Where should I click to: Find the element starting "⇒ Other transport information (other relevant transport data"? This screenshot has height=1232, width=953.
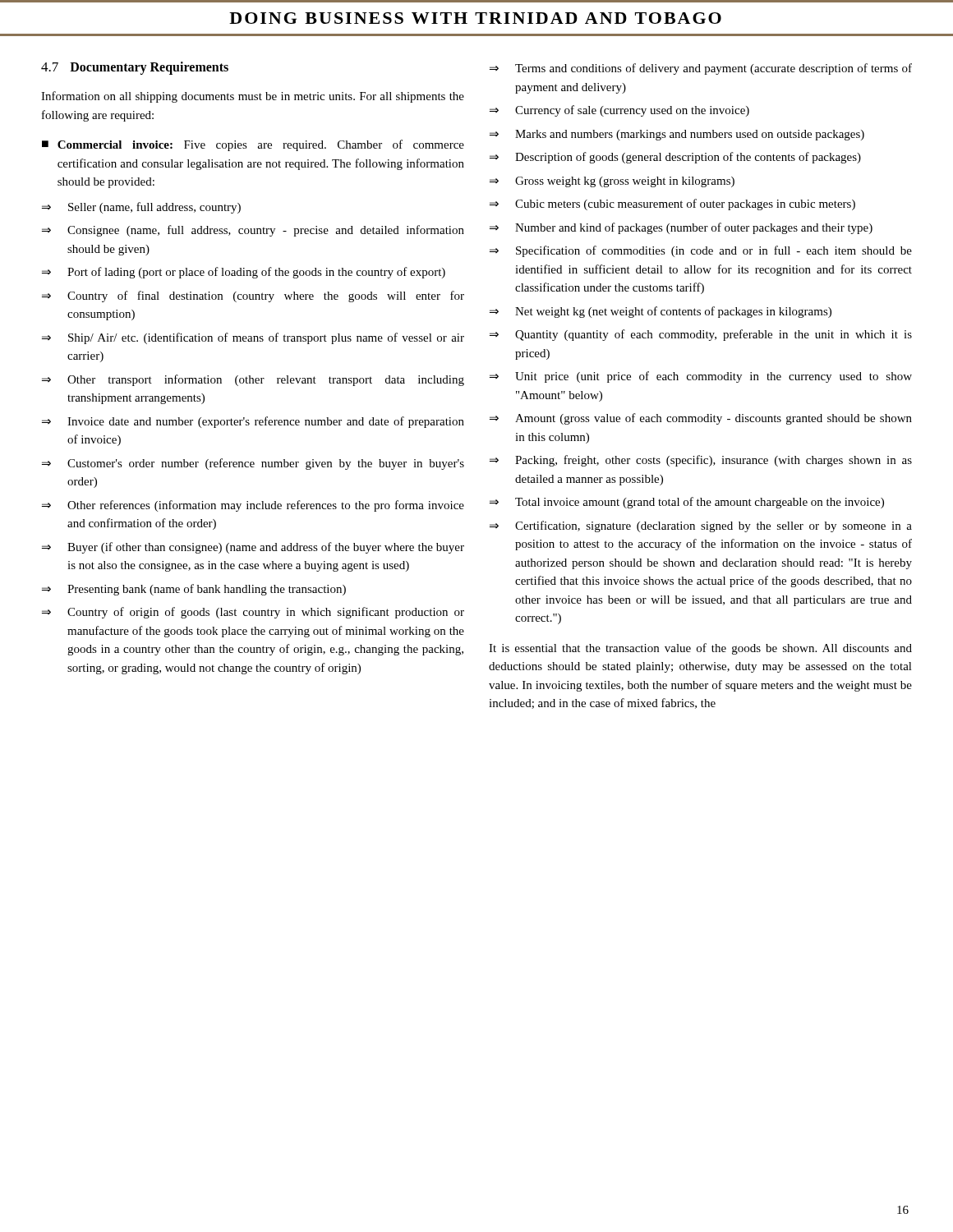[253, 388]
